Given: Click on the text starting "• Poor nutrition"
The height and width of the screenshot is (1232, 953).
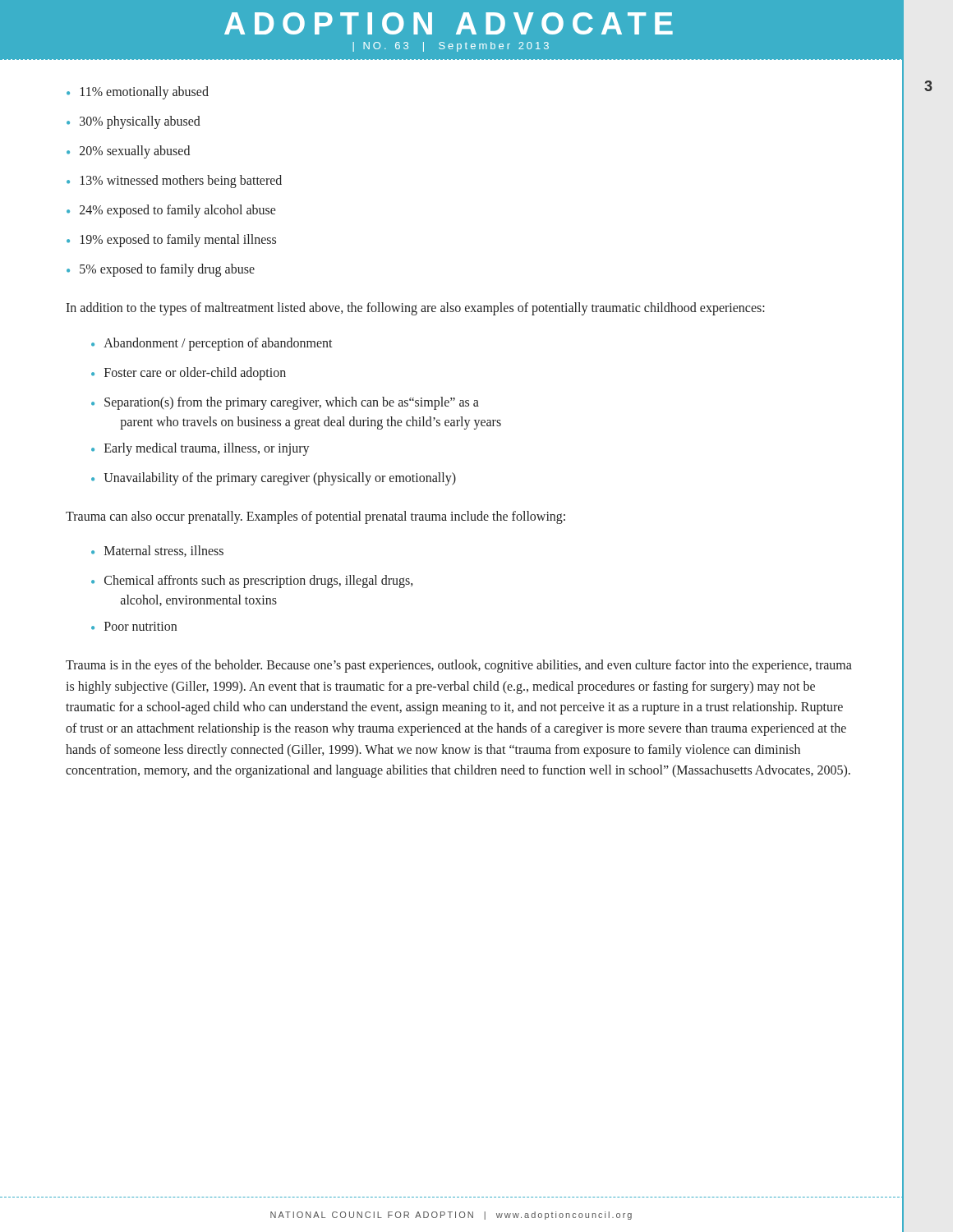Looking at the screenshot, I should (x=134, y=626).
